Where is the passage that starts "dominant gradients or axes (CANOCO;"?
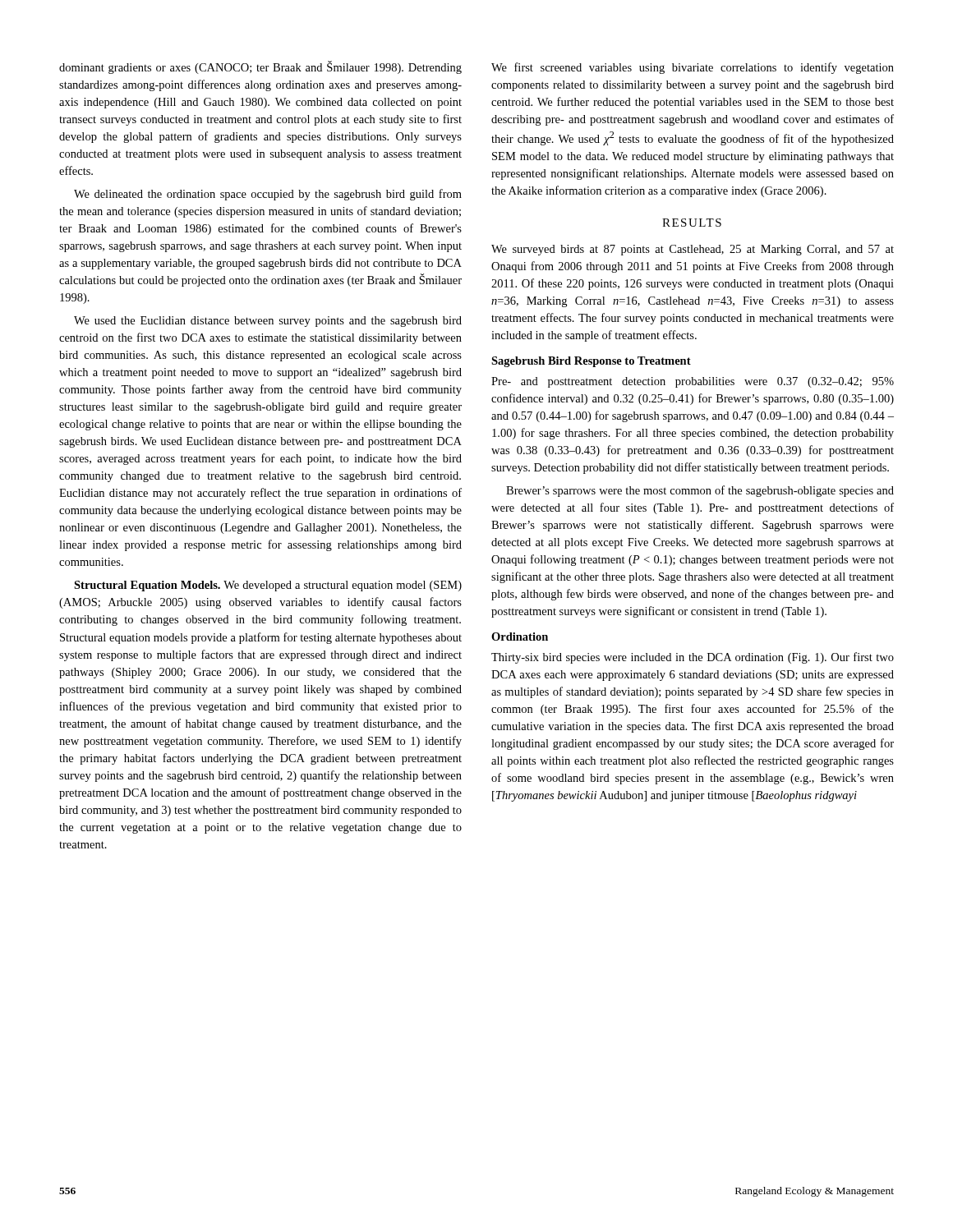Screen dimensions: 1232x953 coord(260,120)
